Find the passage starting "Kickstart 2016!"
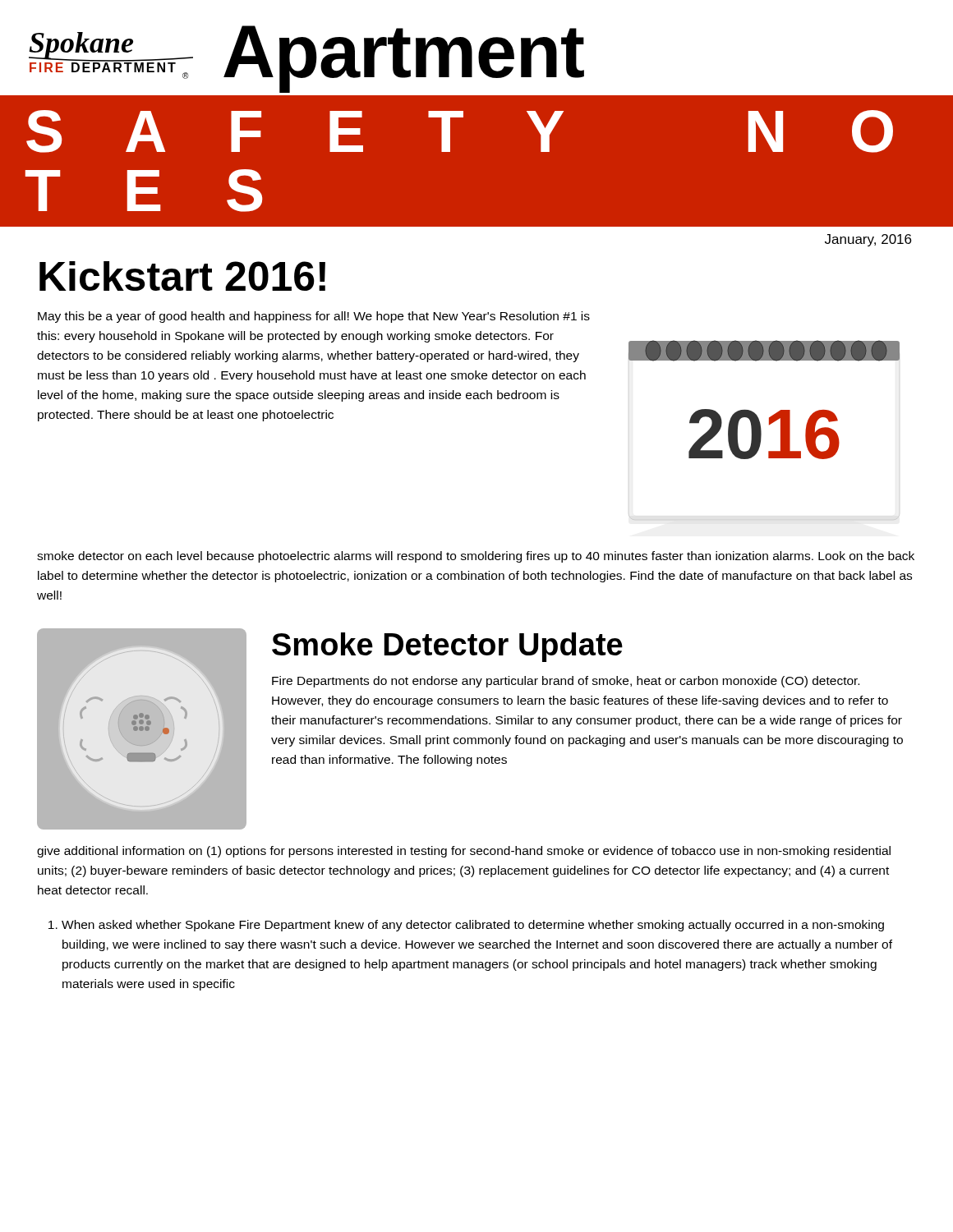953x1232 pixels. (x=183, y=277)
